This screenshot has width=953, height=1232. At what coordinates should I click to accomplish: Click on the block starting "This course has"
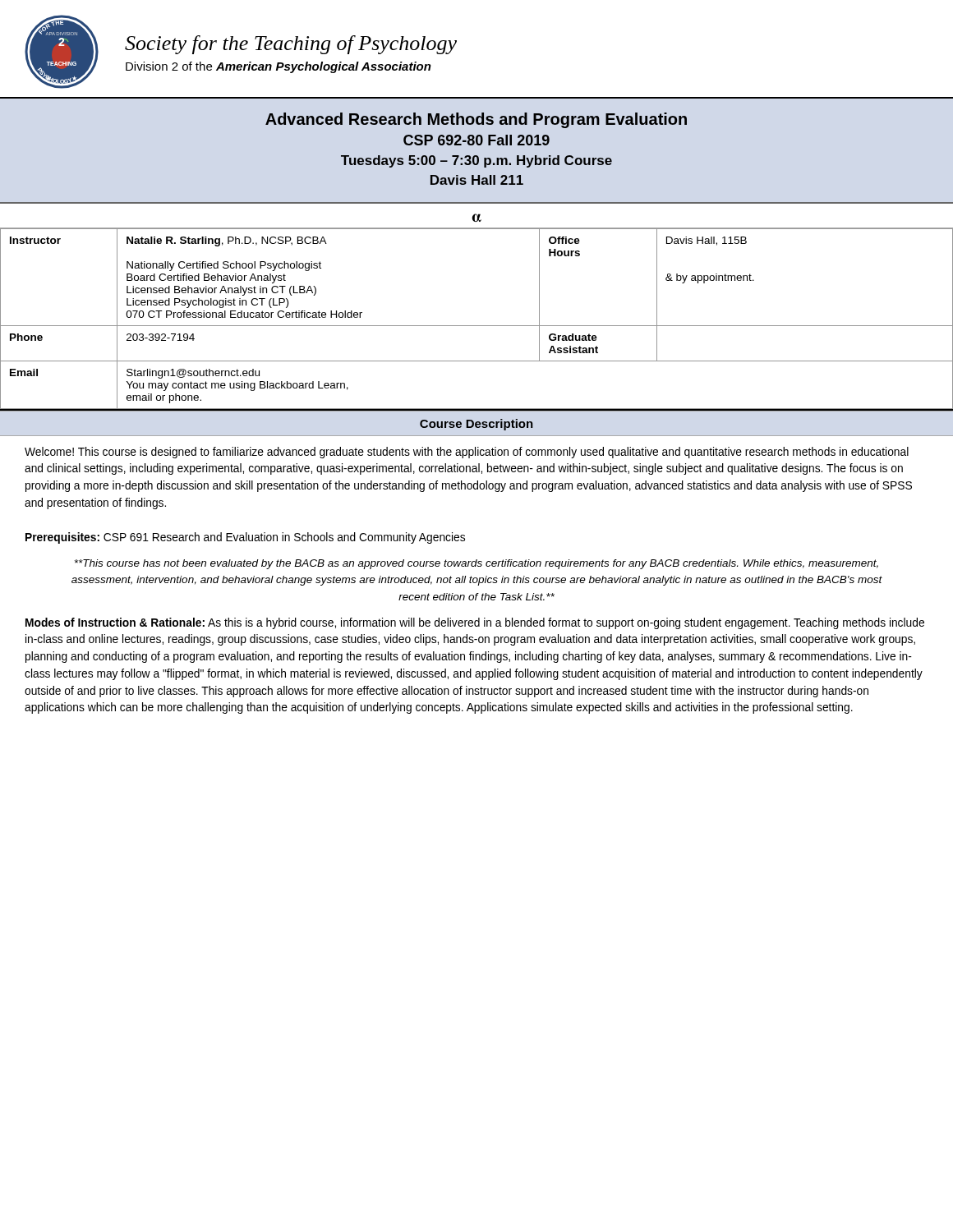(x=476, y=580)
